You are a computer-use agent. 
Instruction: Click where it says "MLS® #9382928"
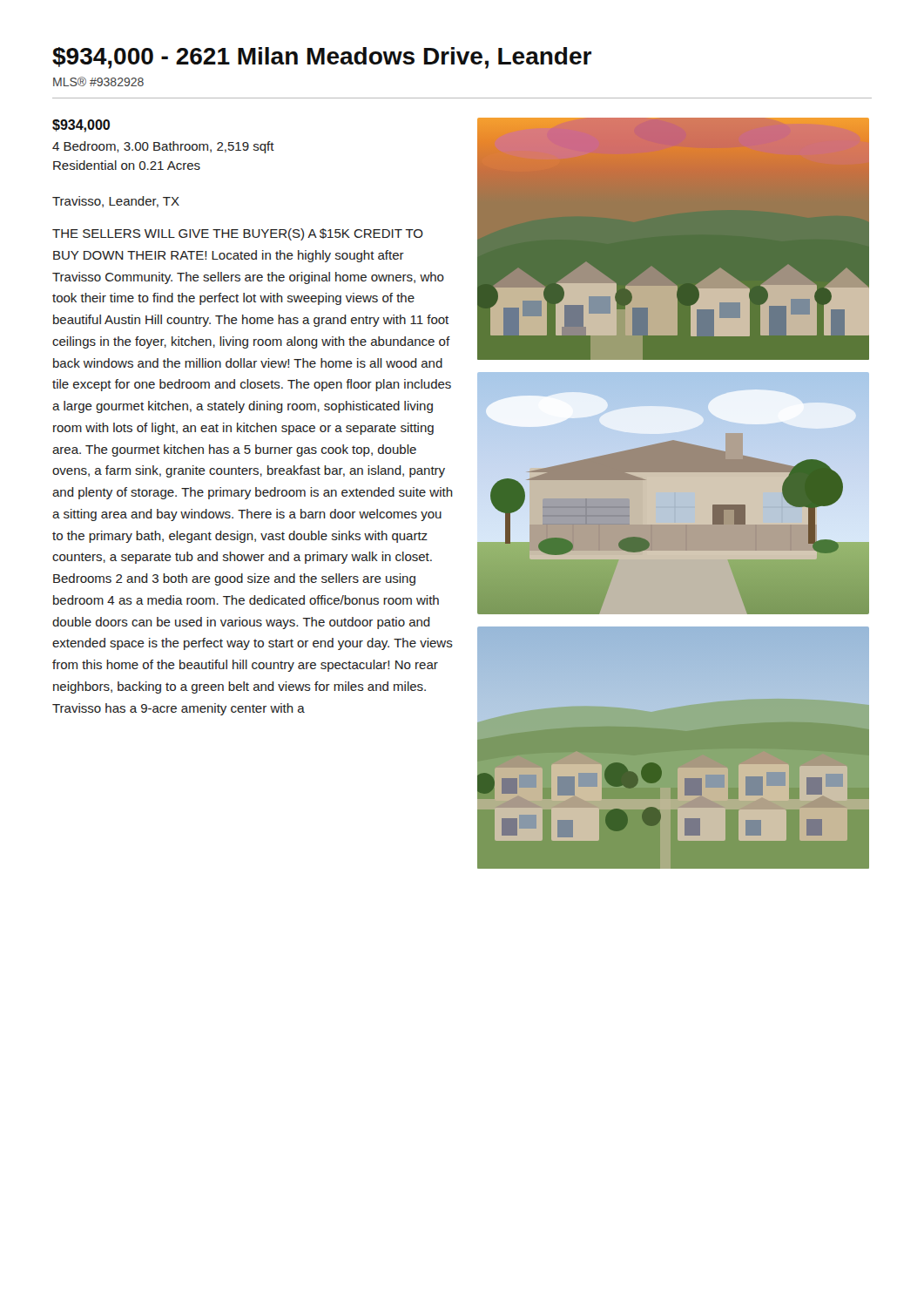pos(98,81)
